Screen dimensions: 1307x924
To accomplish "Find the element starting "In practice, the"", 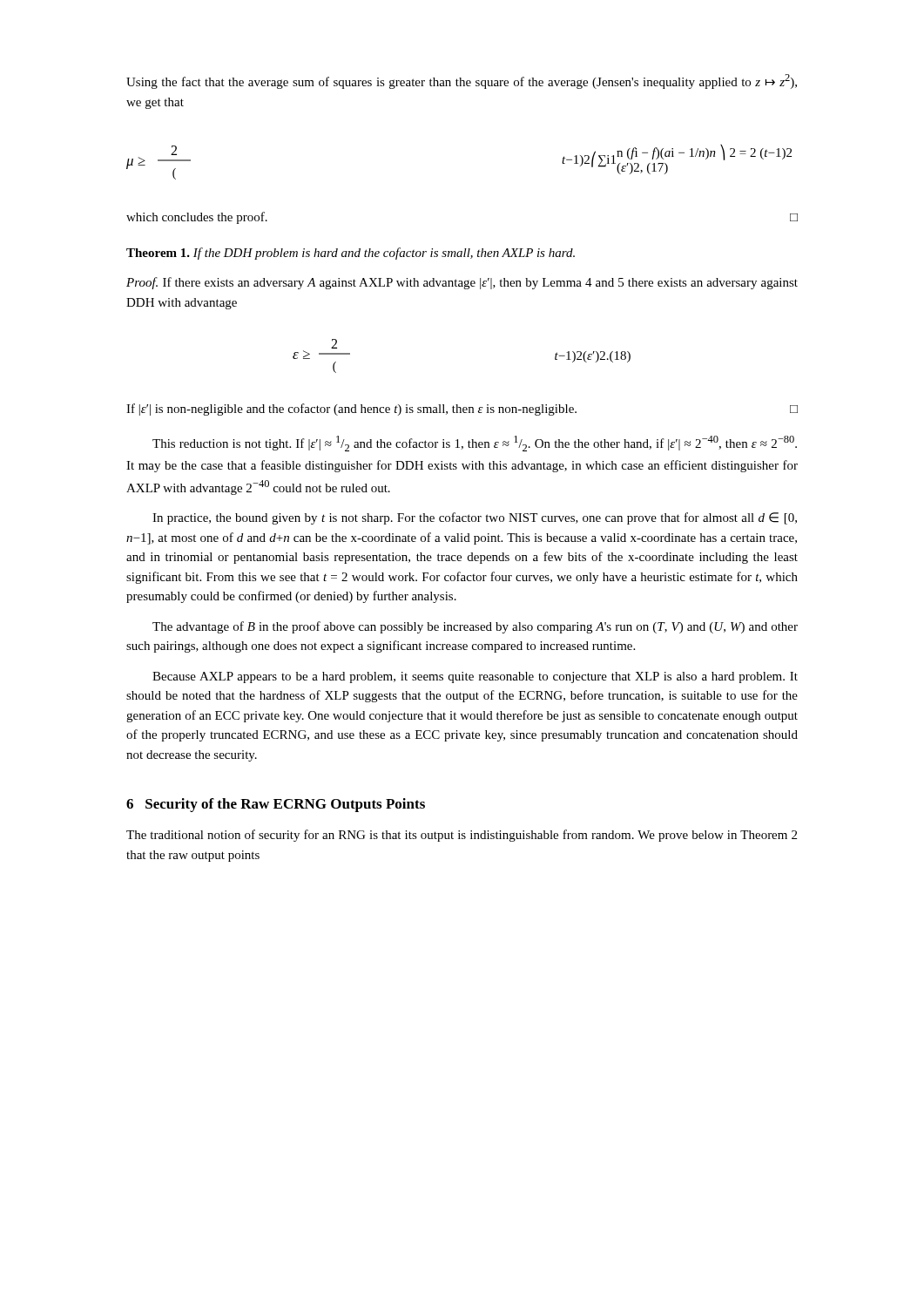I will [x=462, y=557].
